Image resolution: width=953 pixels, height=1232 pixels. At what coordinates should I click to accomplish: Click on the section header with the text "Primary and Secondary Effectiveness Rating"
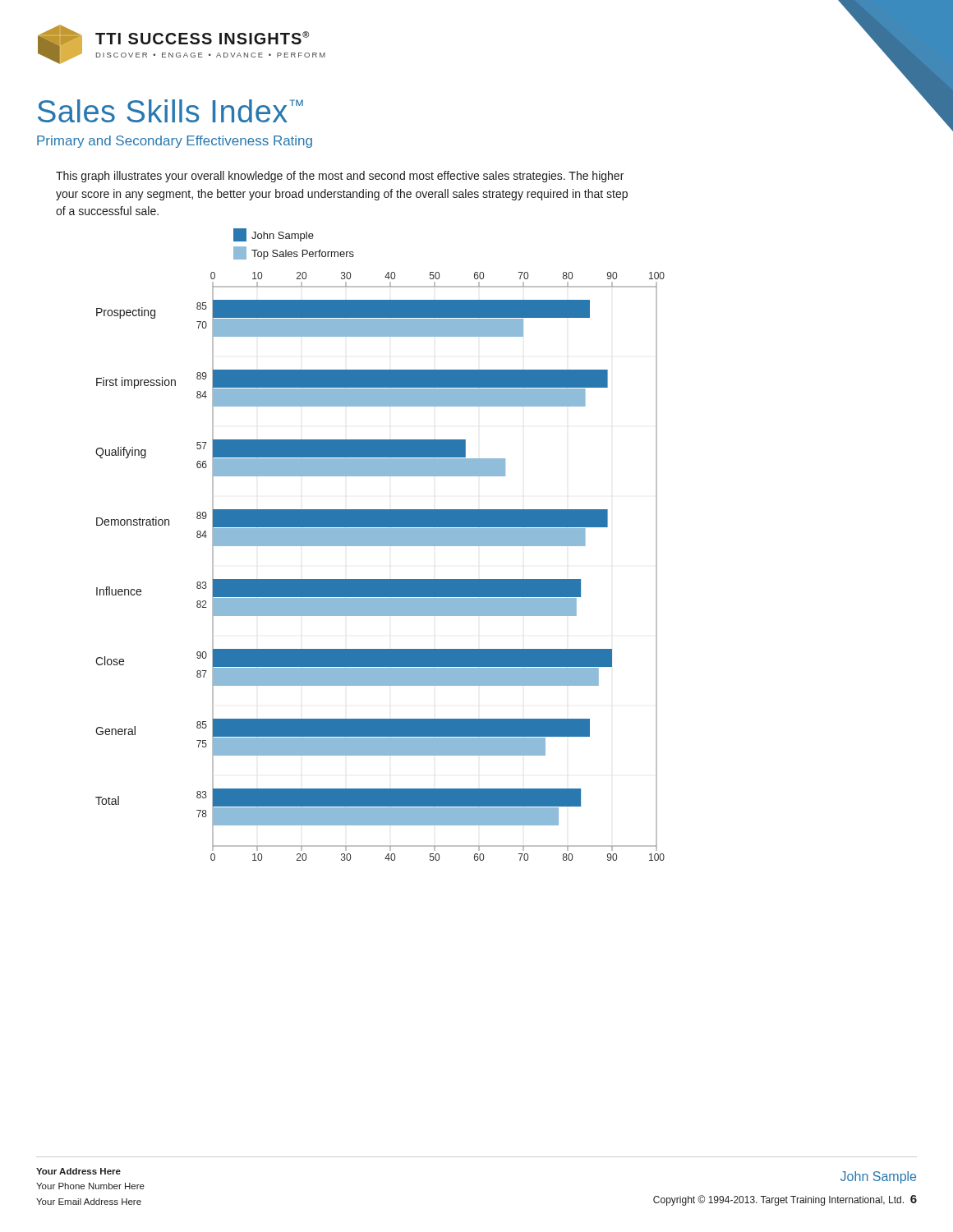point(175,141)
